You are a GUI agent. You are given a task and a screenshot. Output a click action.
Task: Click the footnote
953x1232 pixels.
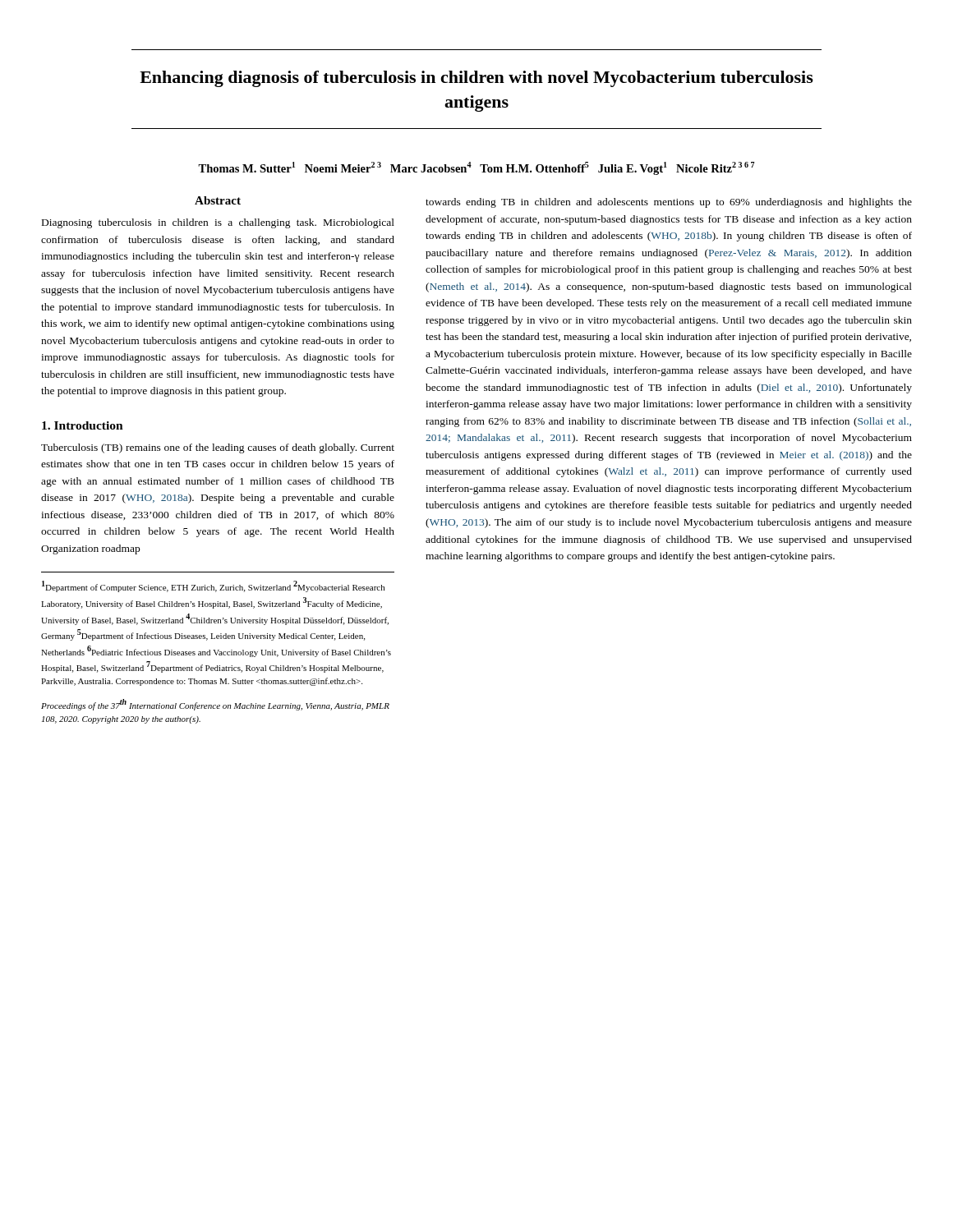coord(218,633)
